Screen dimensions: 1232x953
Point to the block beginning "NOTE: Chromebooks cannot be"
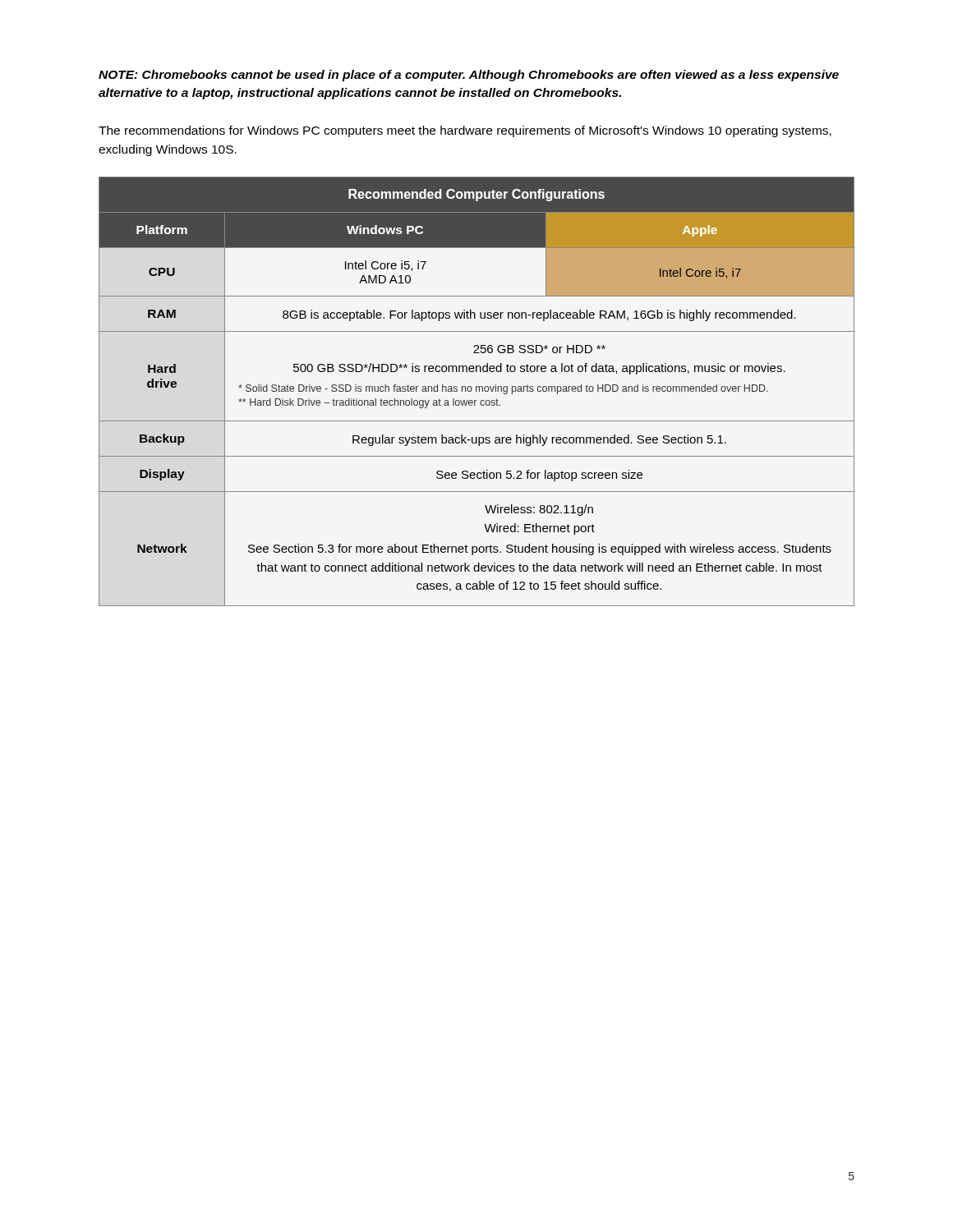pyautogui.click(x=476, y=84)
